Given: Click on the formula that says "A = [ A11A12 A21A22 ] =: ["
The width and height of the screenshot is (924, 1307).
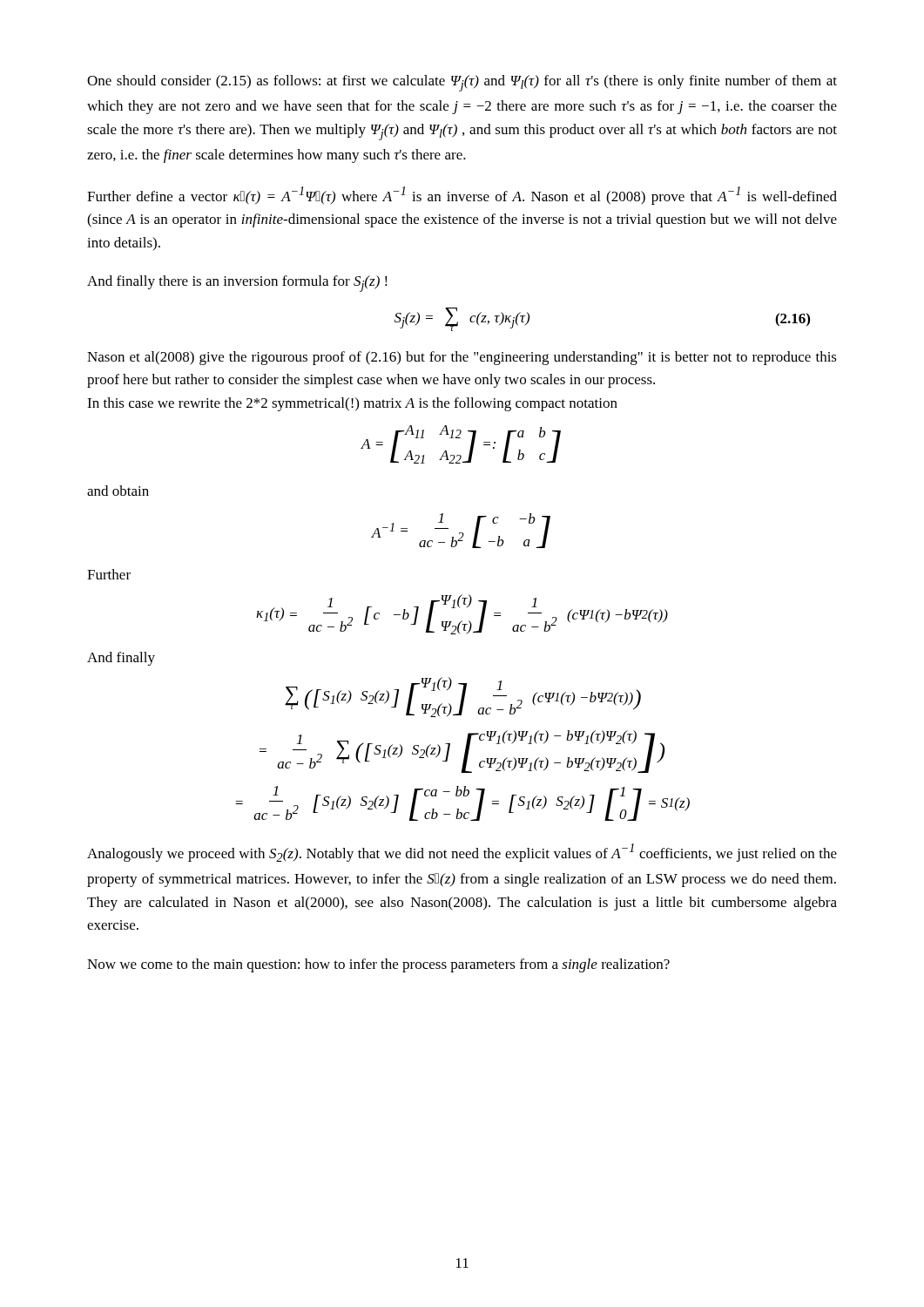Looking at the screenshot, I should point(462,445).
